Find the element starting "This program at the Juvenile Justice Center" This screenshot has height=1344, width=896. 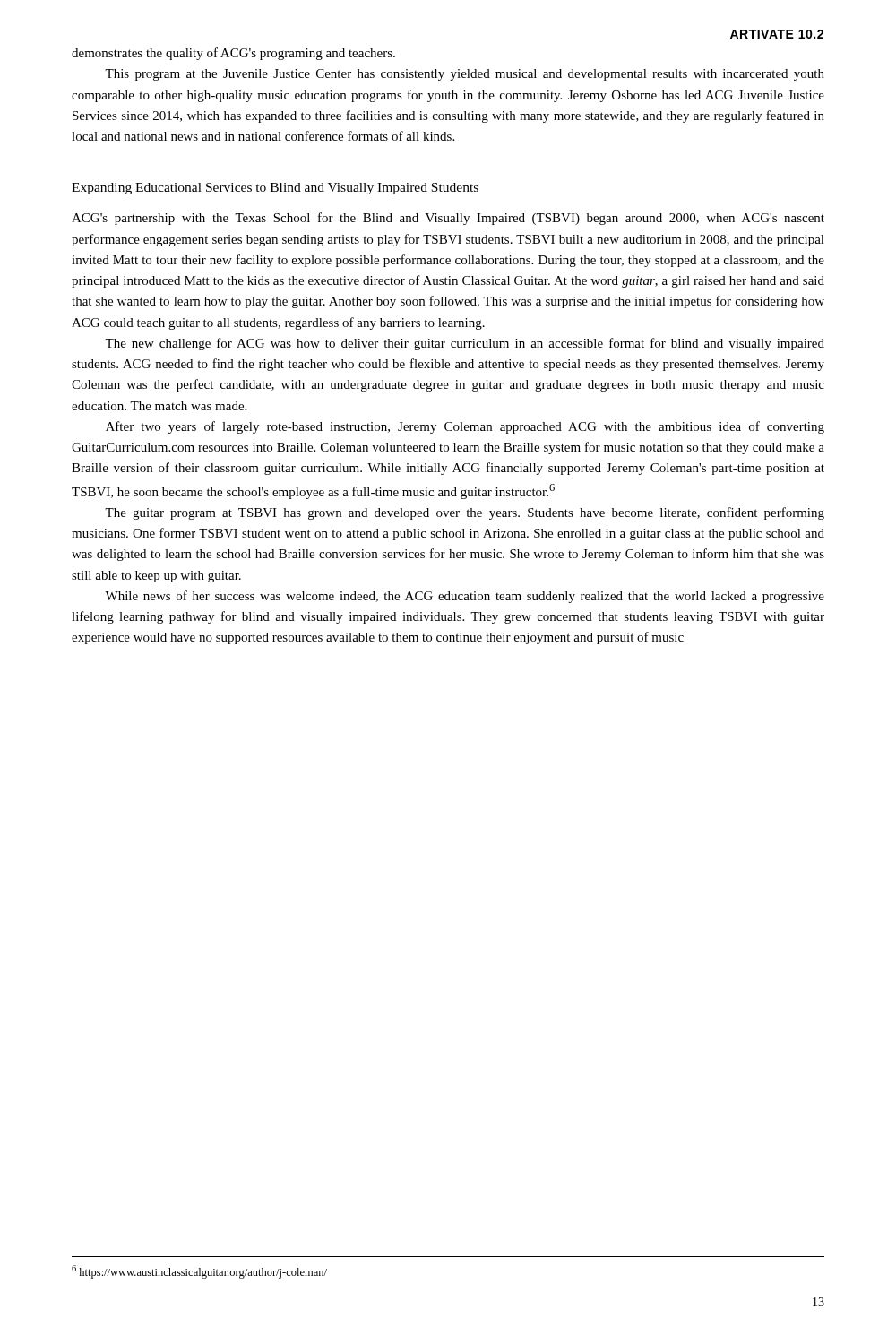coord(448,106)
